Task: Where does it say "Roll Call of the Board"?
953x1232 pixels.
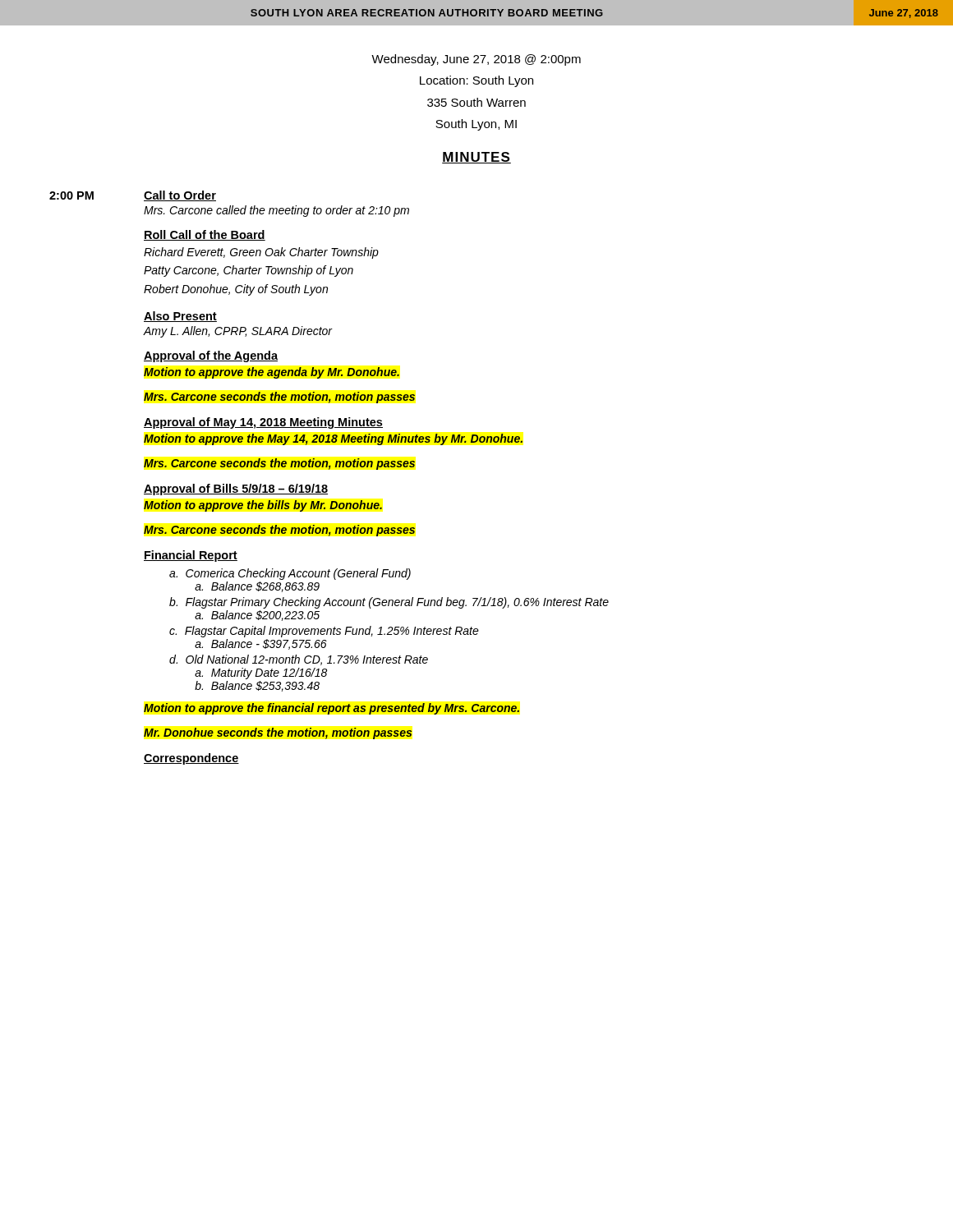Action: pyautogui.click(x=204, y=235)
